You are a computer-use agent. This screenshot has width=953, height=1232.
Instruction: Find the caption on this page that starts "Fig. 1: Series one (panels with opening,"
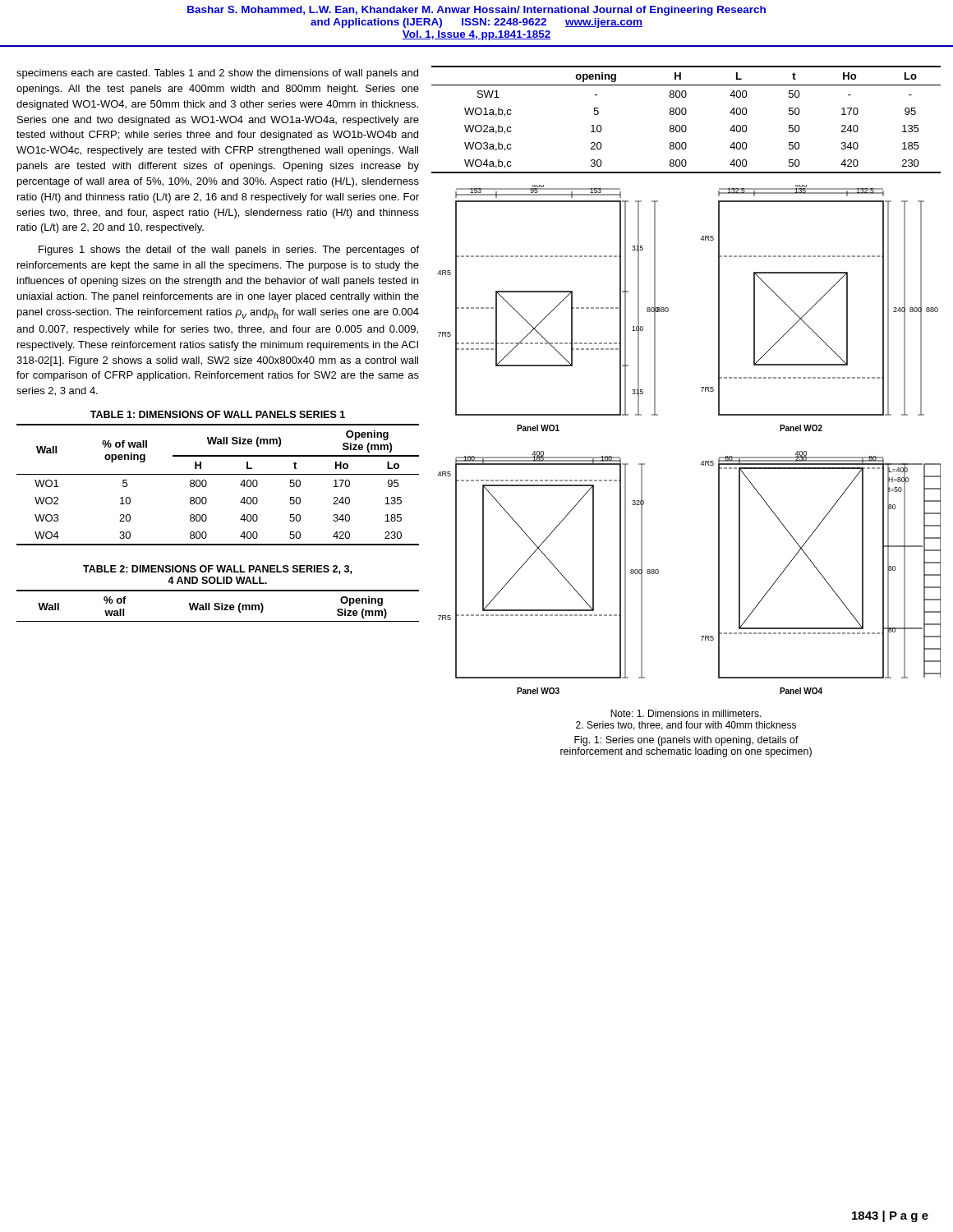[x=686, y=746]
